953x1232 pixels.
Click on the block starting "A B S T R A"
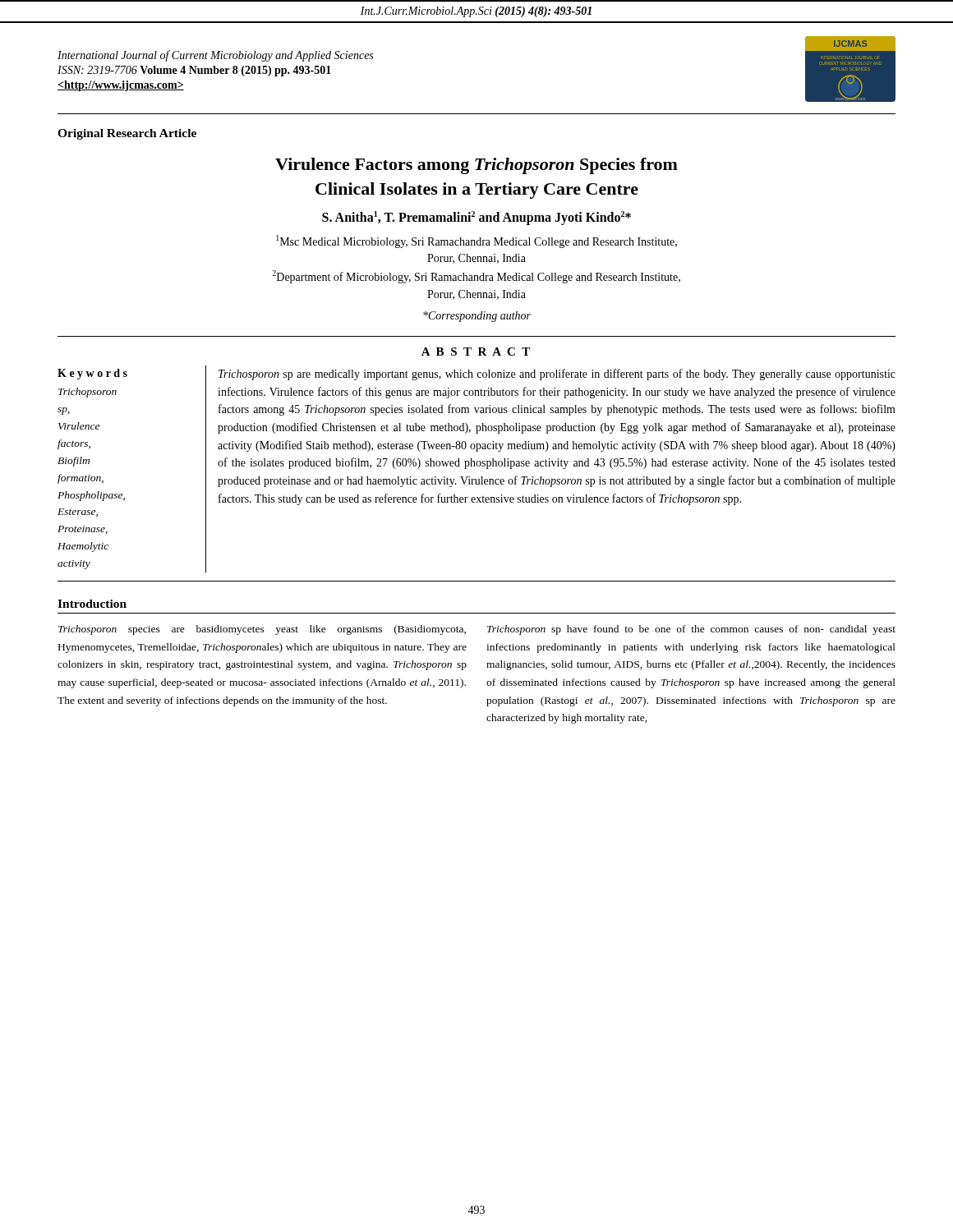[x=476, y=352]
